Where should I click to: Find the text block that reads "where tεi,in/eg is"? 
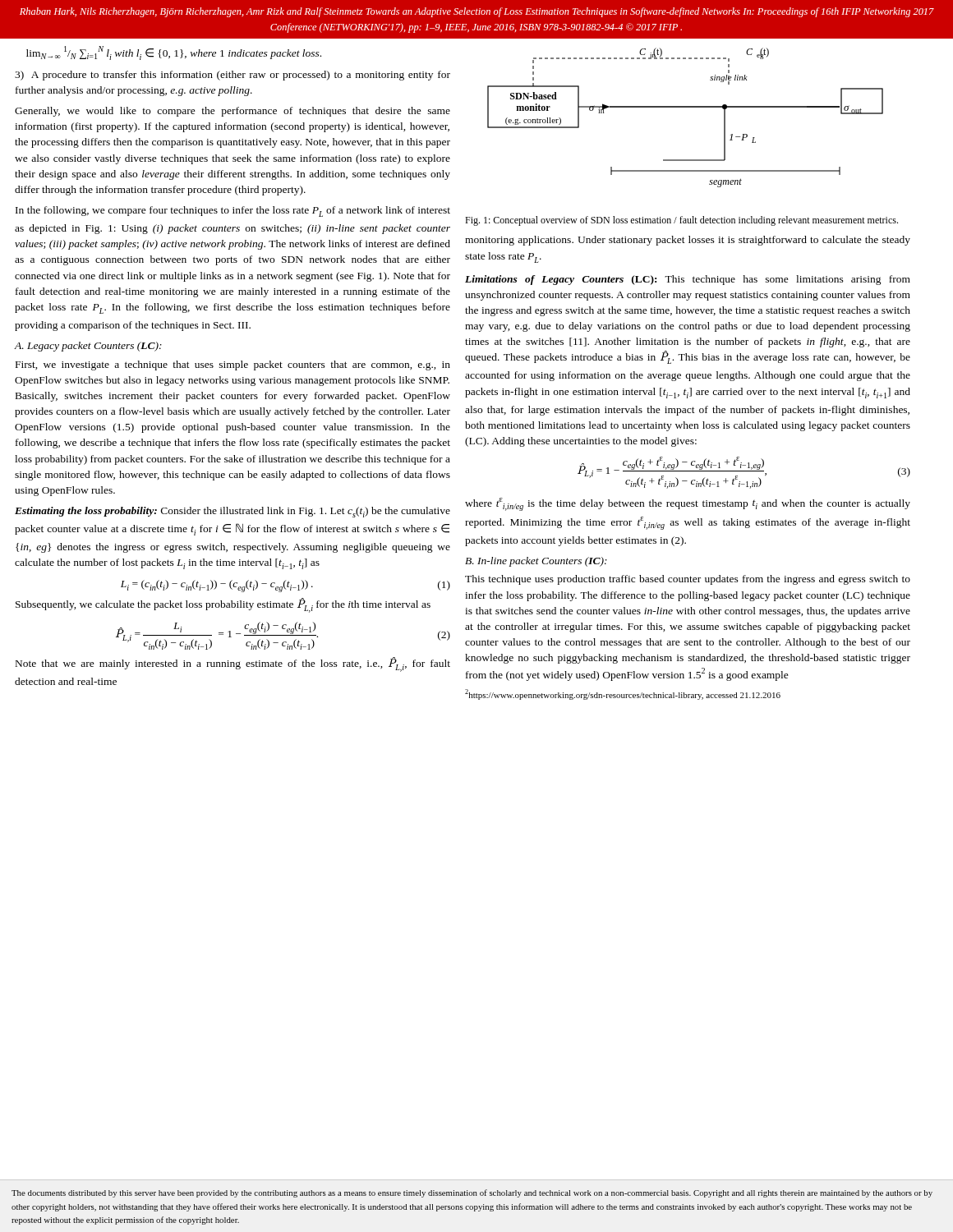[688, 520]
